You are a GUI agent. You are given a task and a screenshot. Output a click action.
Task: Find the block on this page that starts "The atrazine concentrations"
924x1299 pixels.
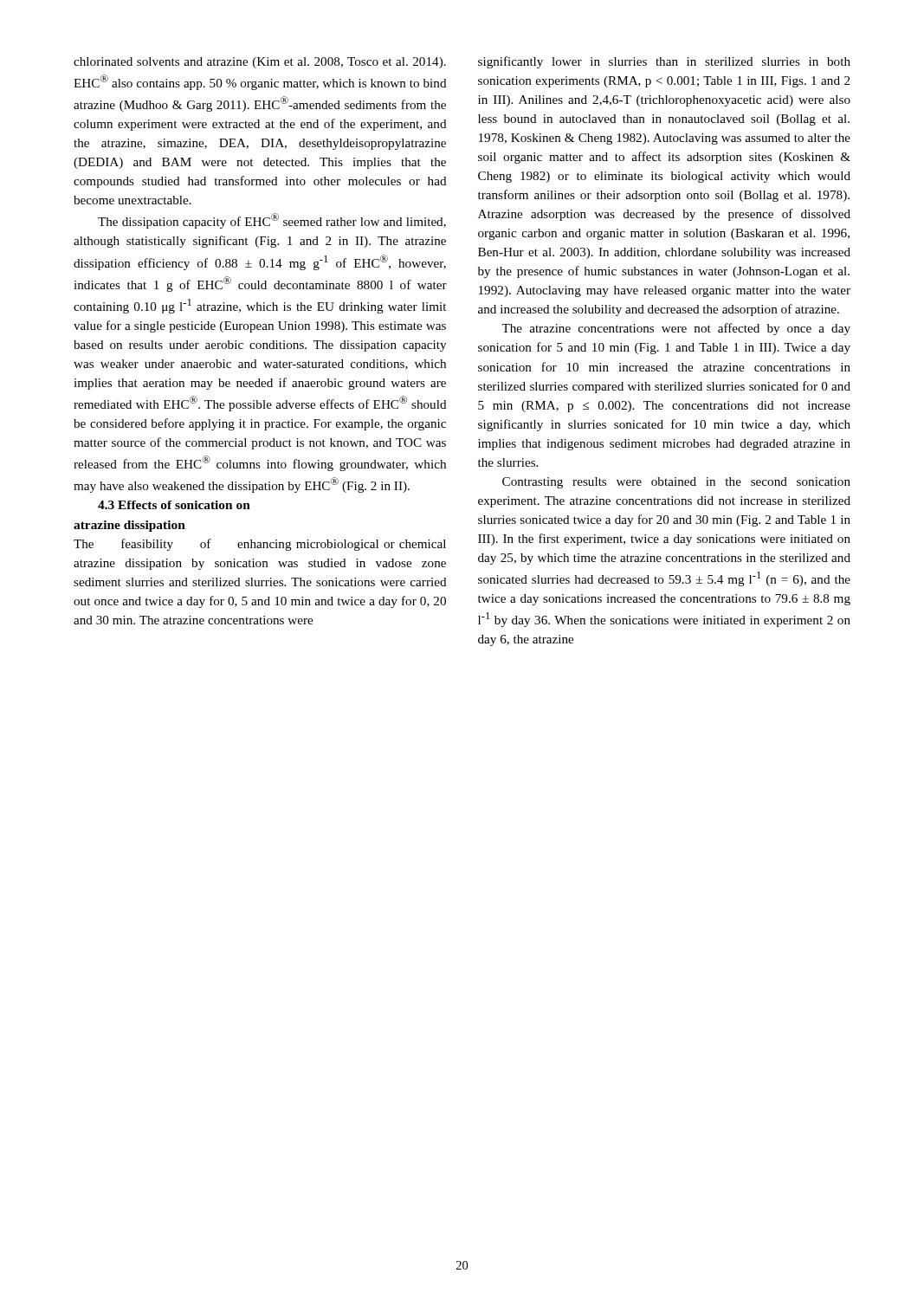coord(664,395)
